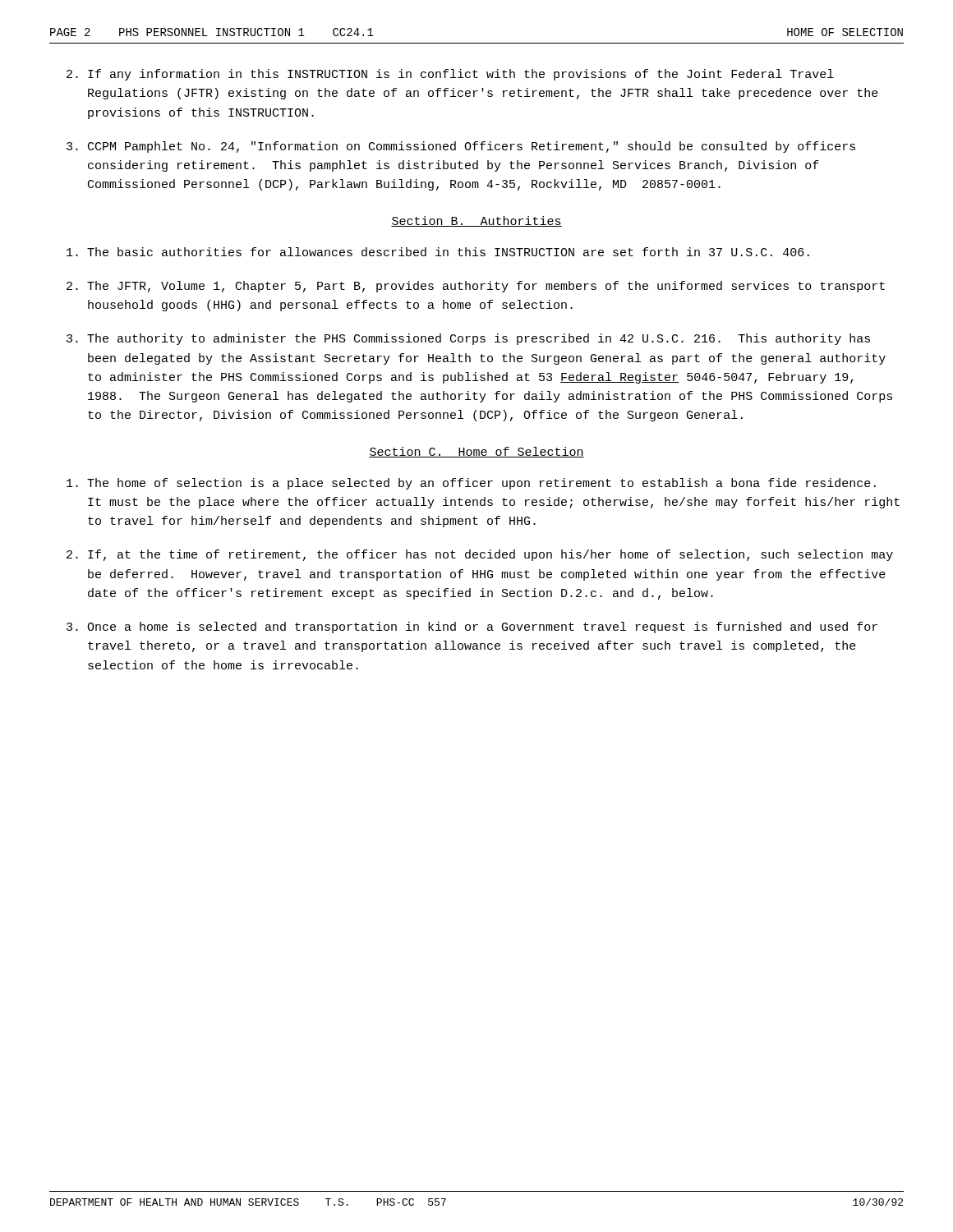The height and width of the screenshot is (1232, 953).
Task: Locate the list item that reads "The home of selection is a"
Action: click(x=476, y=503)
